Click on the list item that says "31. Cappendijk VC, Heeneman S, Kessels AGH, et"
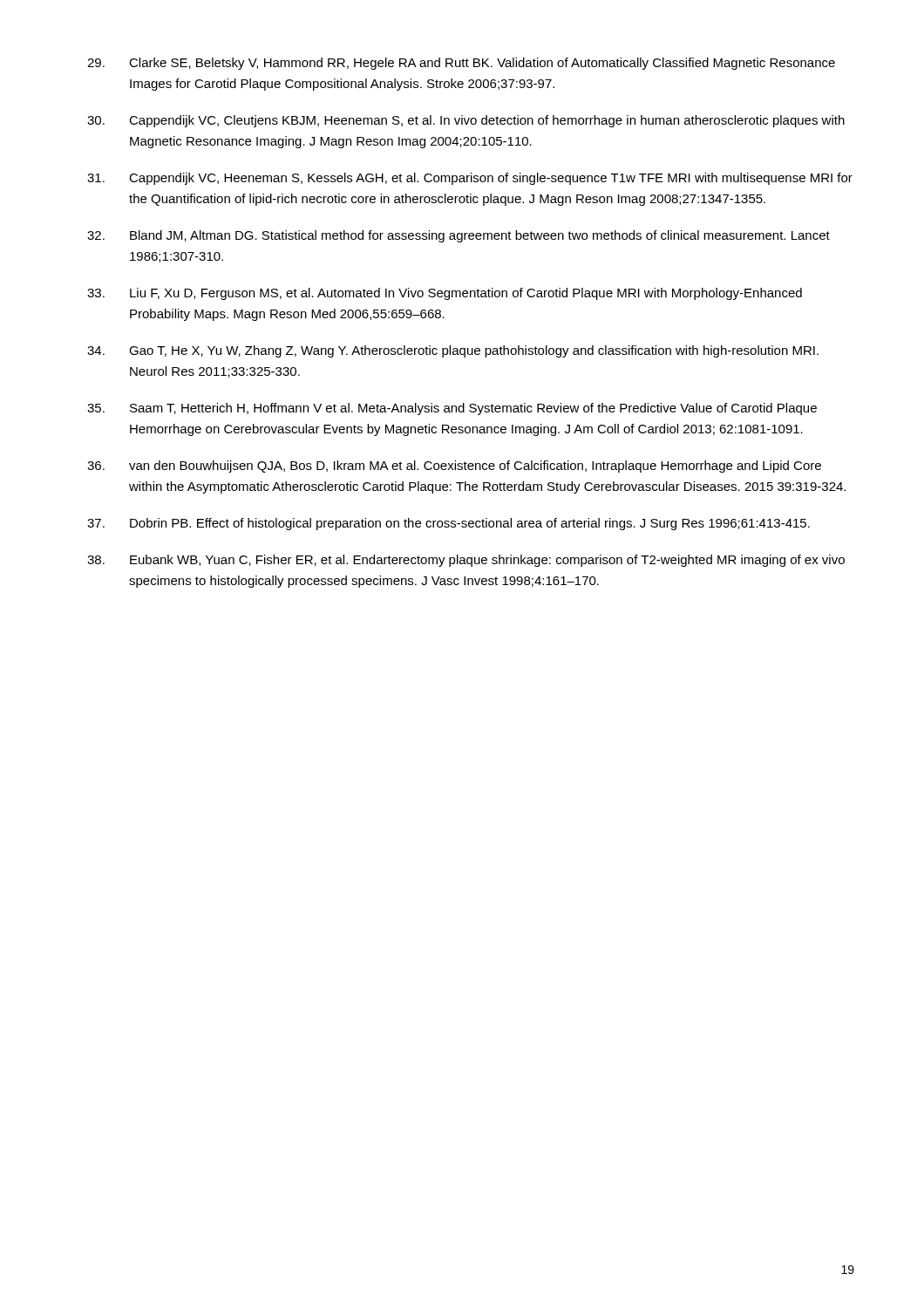The width and height of the screenshot is (924, 1308). (471, 188)
